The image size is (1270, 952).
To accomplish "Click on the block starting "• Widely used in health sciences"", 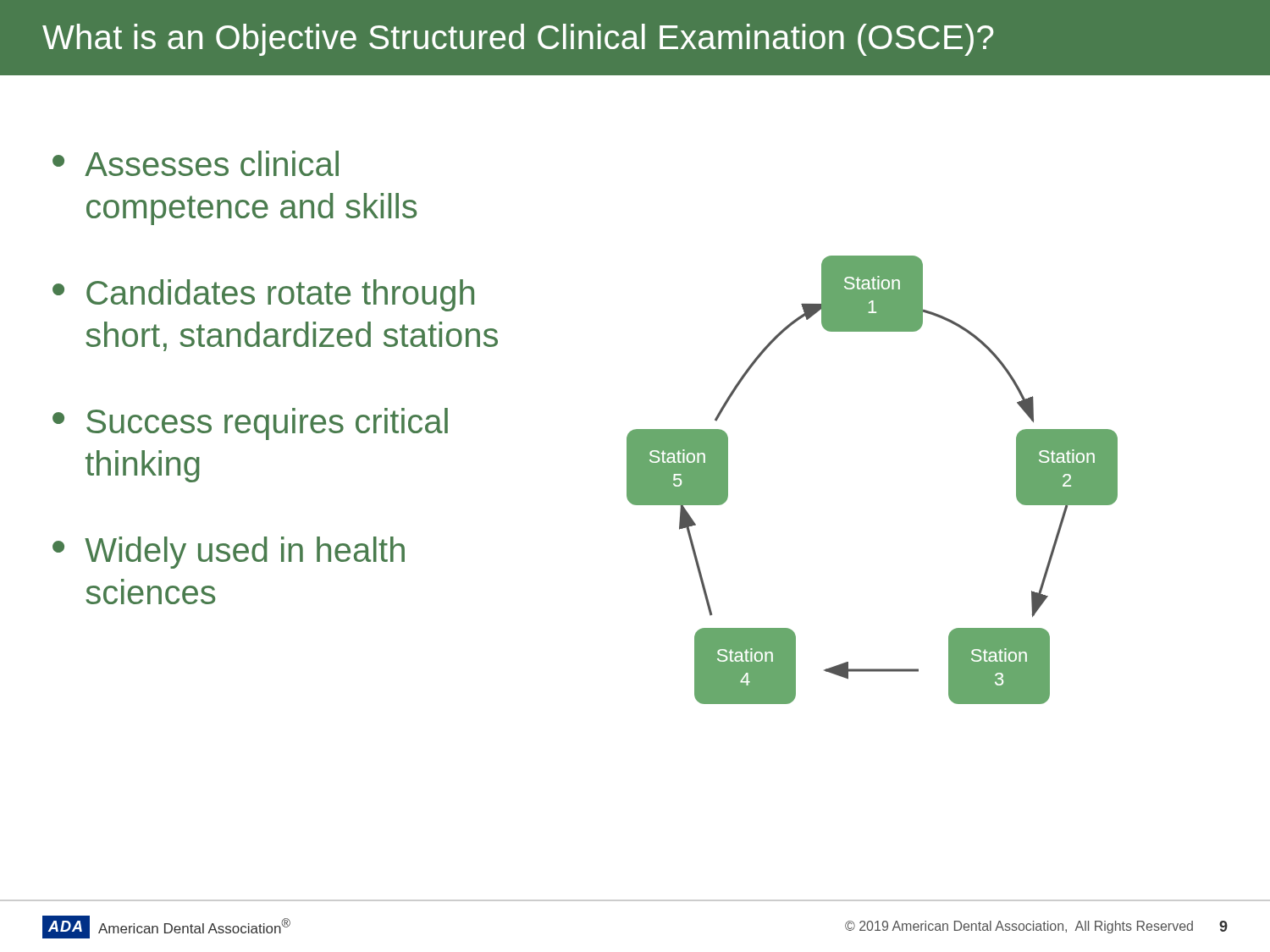I will click(x=288, y=571).
